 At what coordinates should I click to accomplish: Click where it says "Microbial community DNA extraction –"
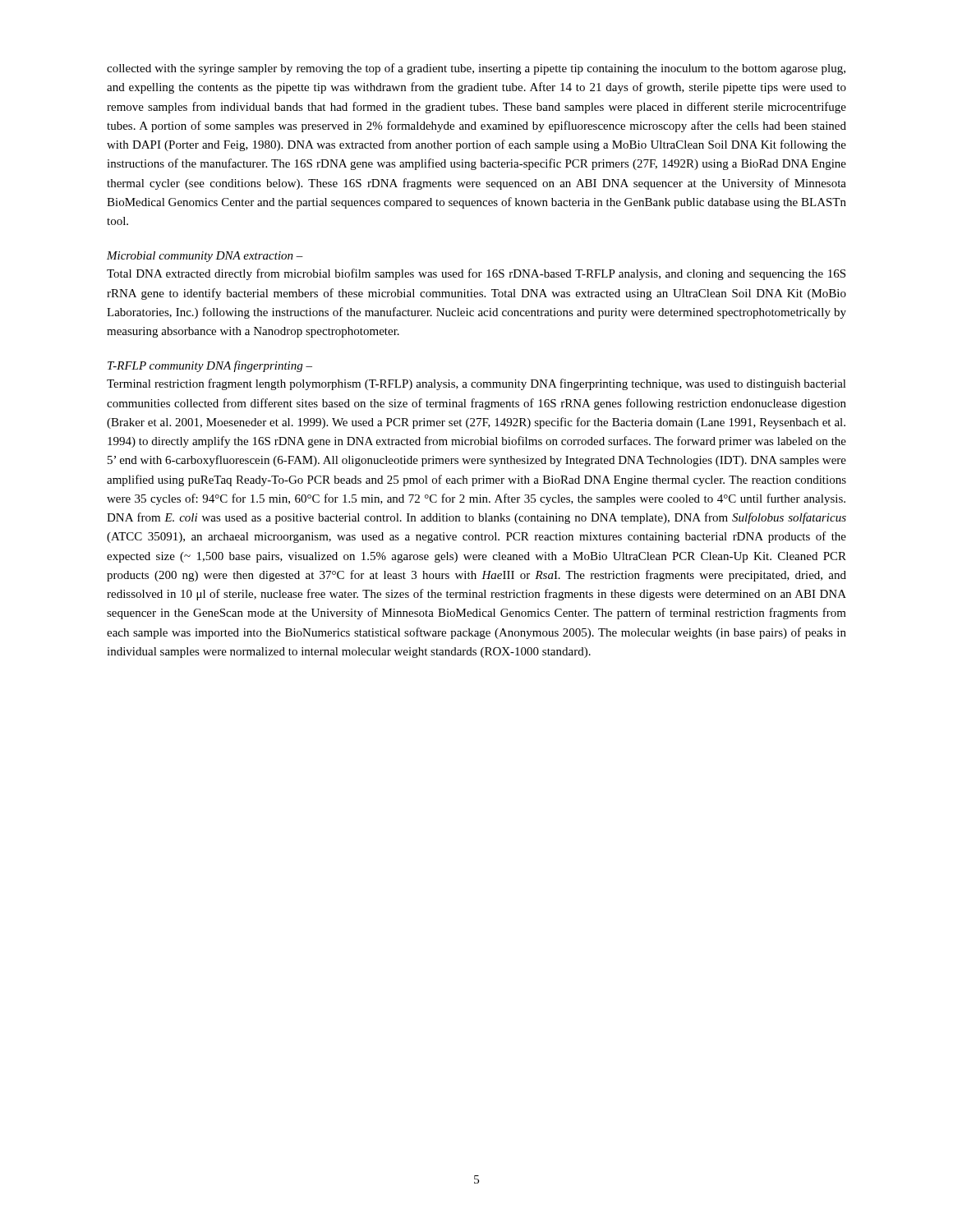click(205, 256)
